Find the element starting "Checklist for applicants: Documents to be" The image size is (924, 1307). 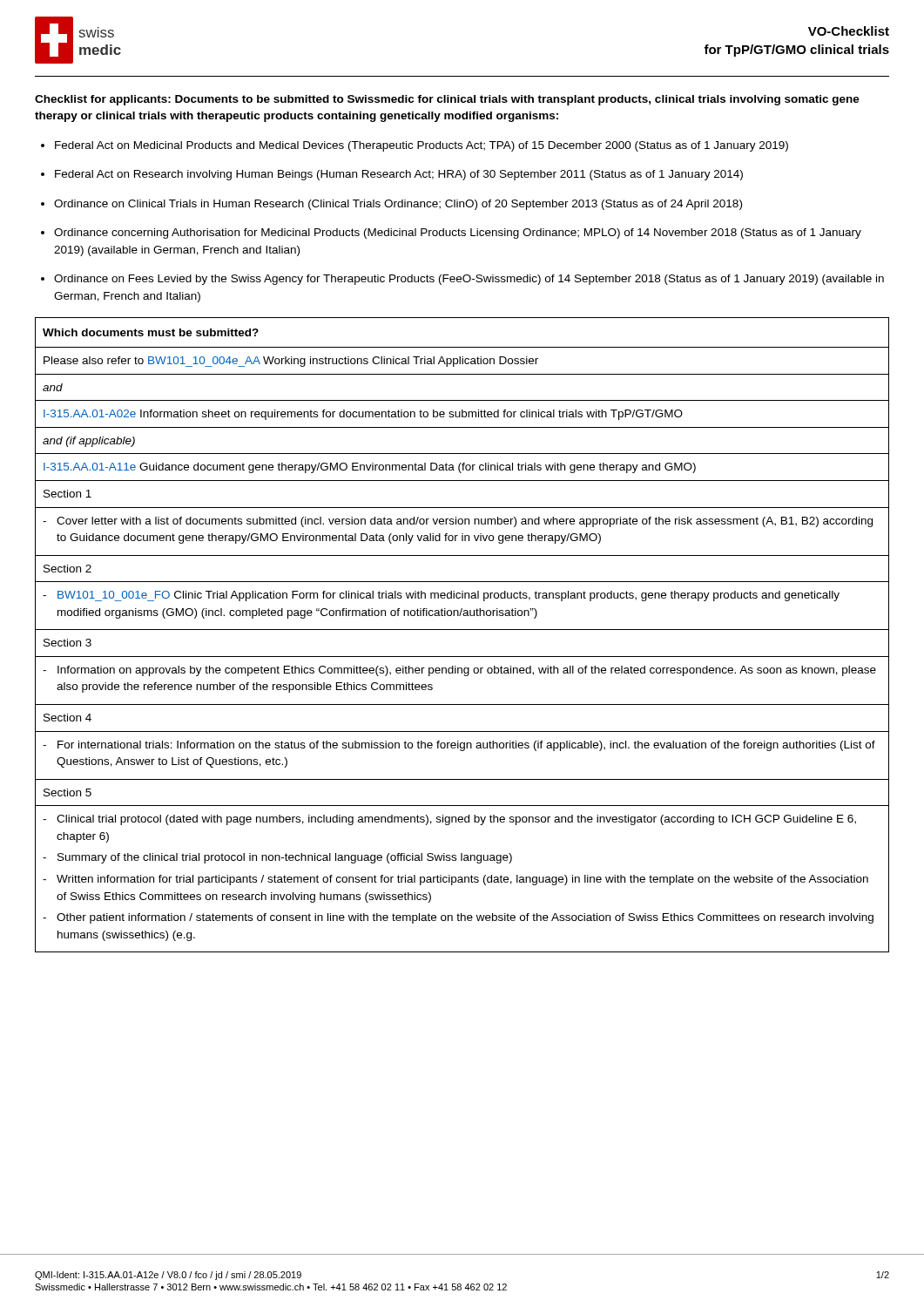point(462,107)
